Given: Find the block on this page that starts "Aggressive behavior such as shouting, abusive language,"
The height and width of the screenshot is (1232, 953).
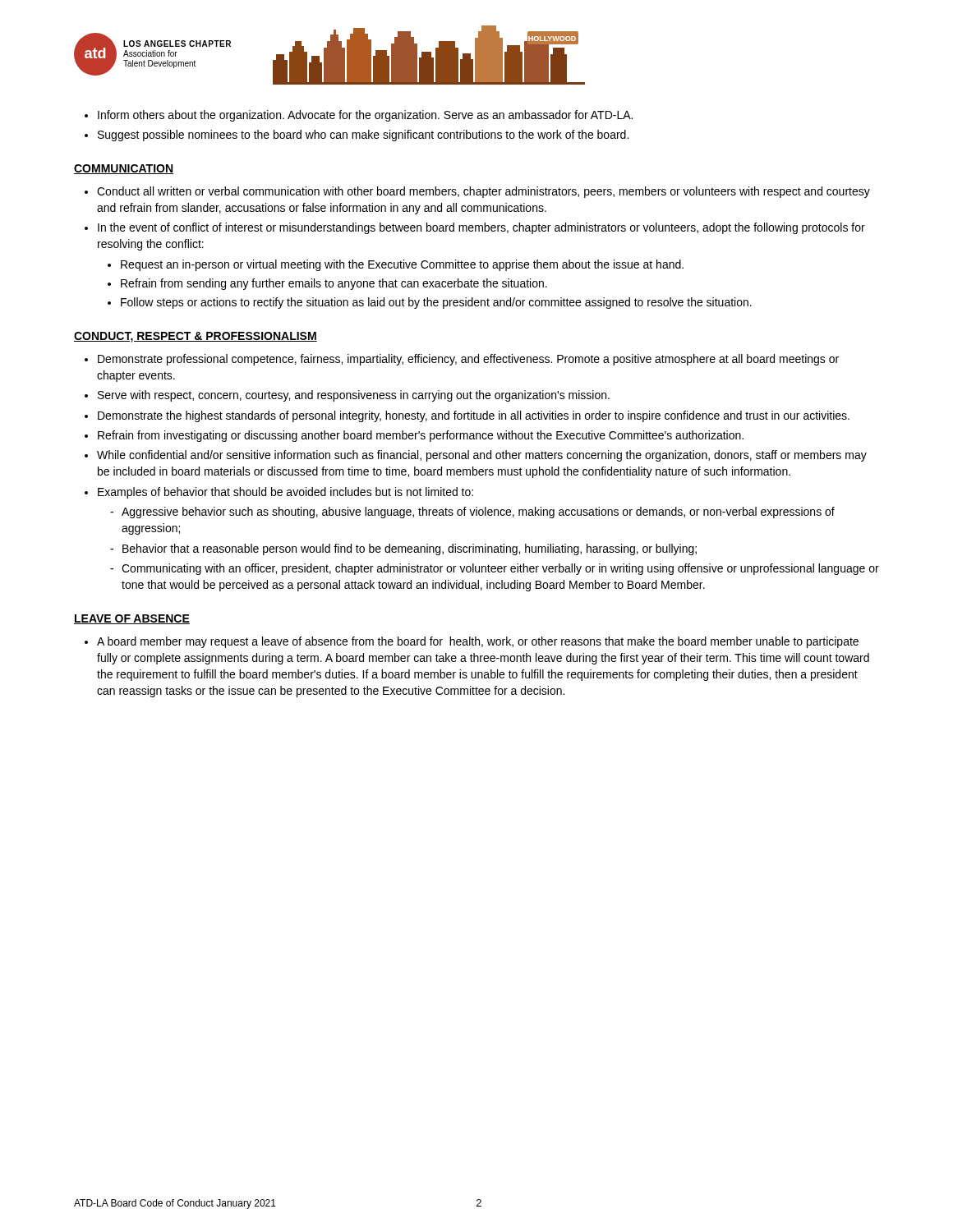Looking at the screenshot, I should [x=478, y=520].
